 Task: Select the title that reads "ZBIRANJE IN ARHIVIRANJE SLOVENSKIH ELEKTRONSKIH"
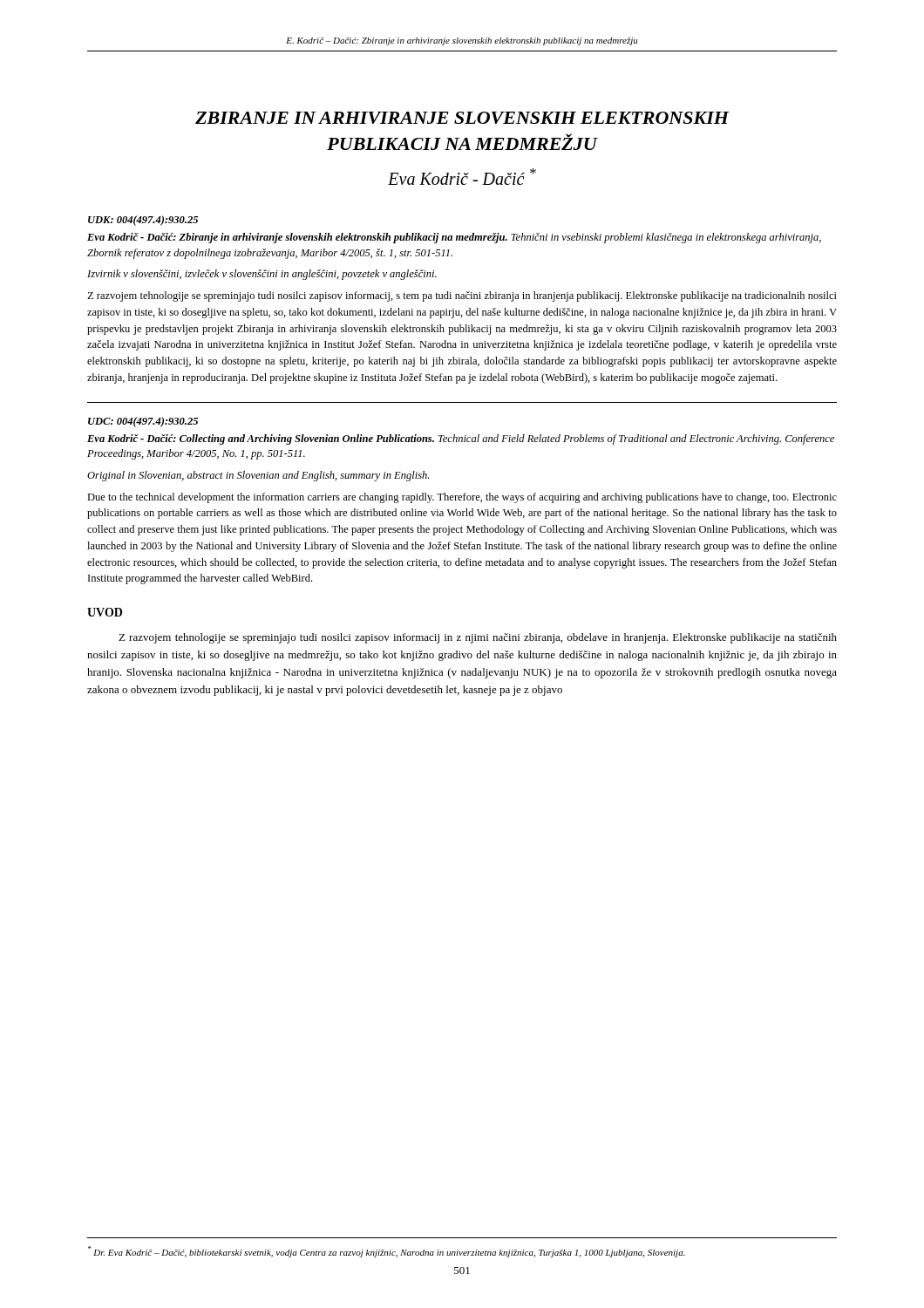tap(462, 130)
